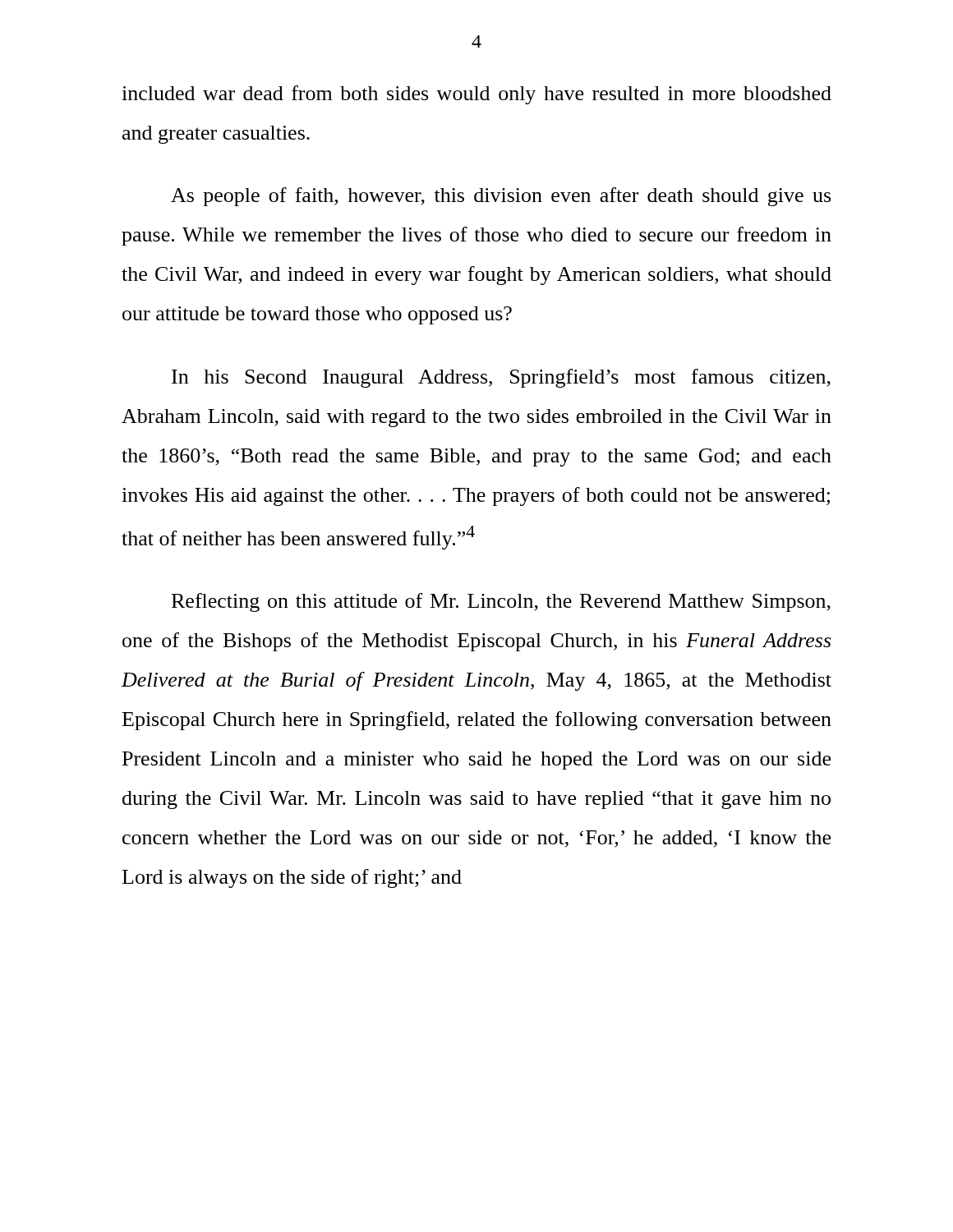The height and width of the screenshot is (1232, 953).
Task: Locate the text block starting "Reflecting on this attitude of Mr. Lincoln, the"
Action: (501, 602)
